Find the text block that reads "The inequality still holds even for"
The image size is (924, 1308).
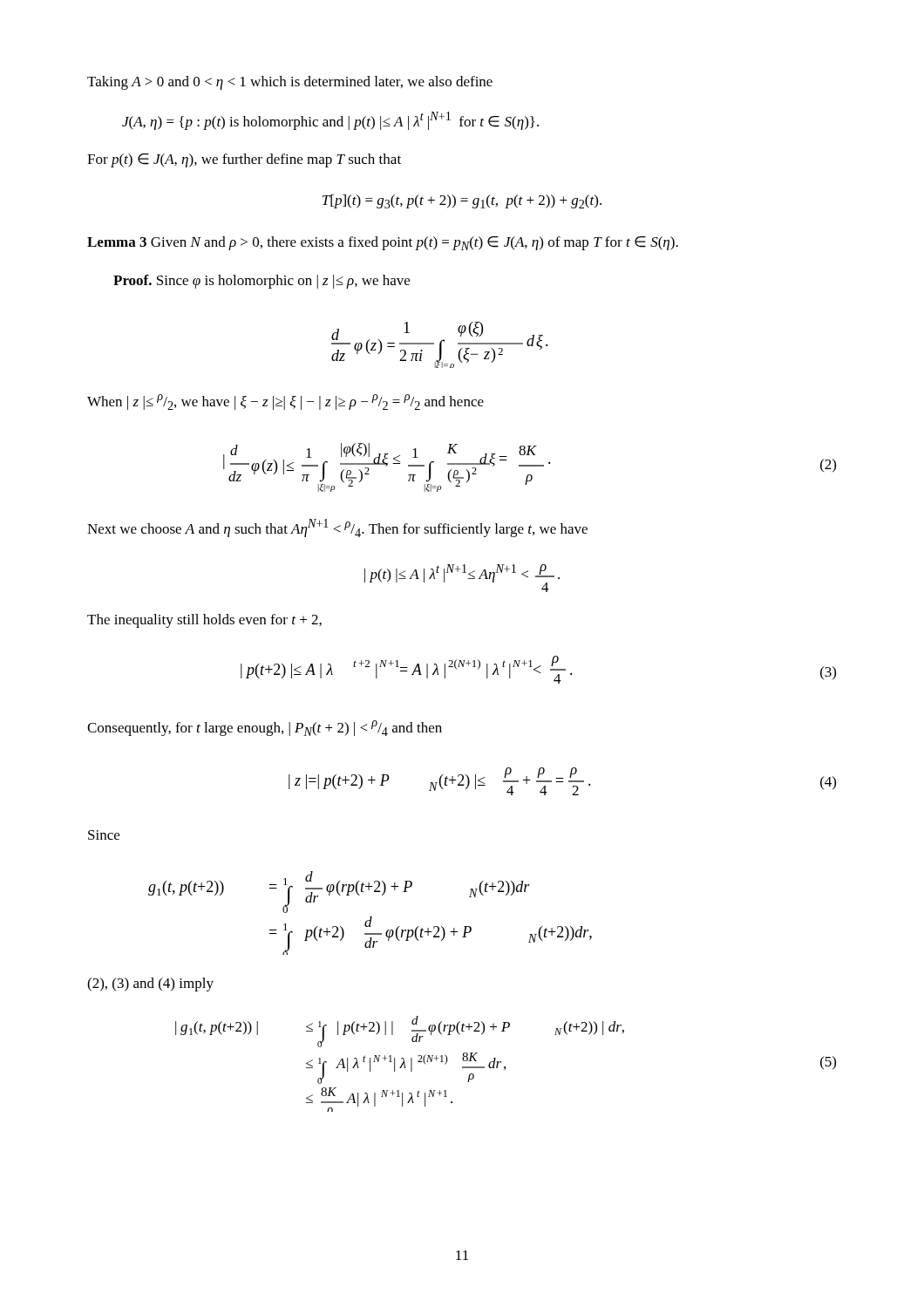[x=205, y=620]
